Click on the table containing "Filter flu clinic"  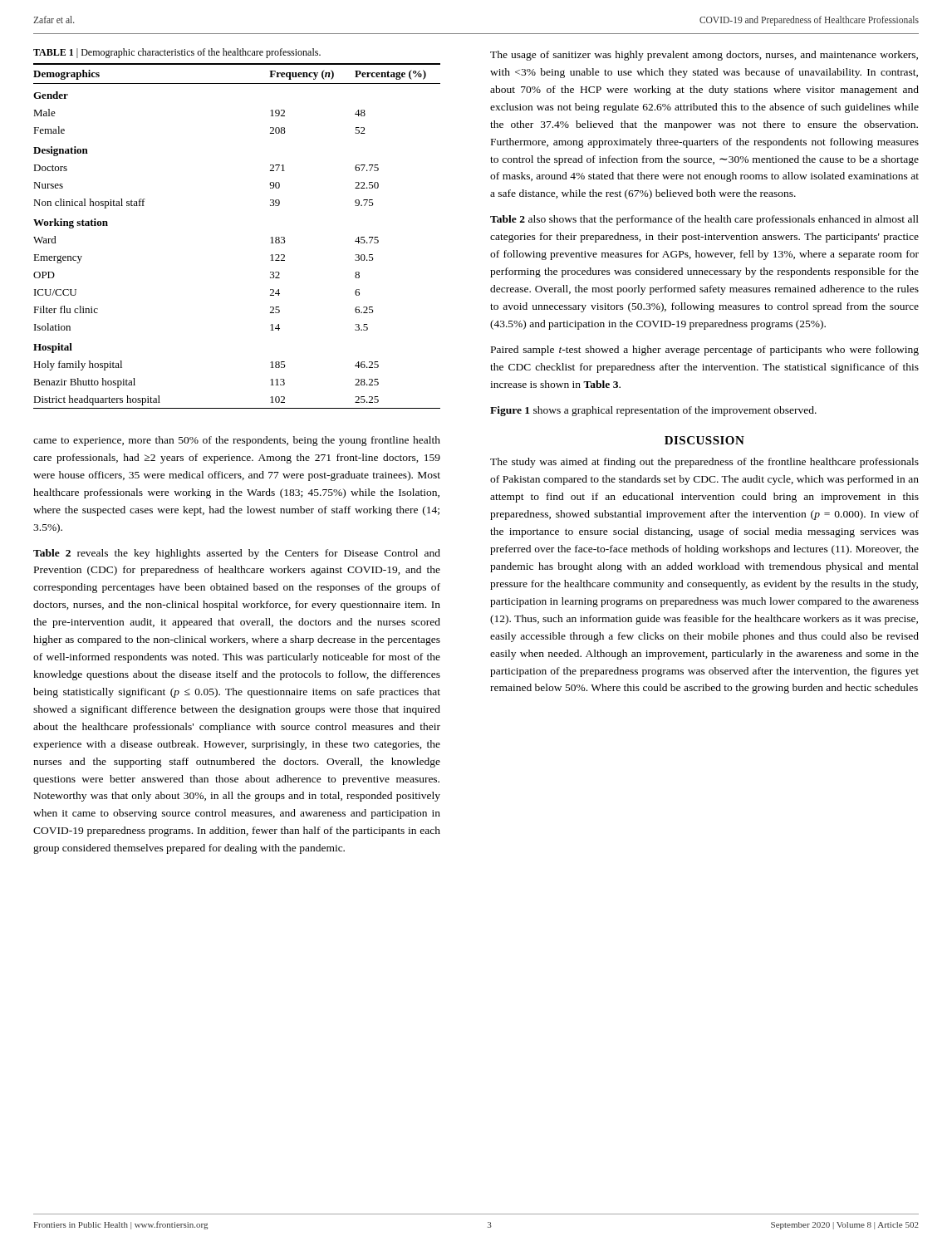point(237,236)
